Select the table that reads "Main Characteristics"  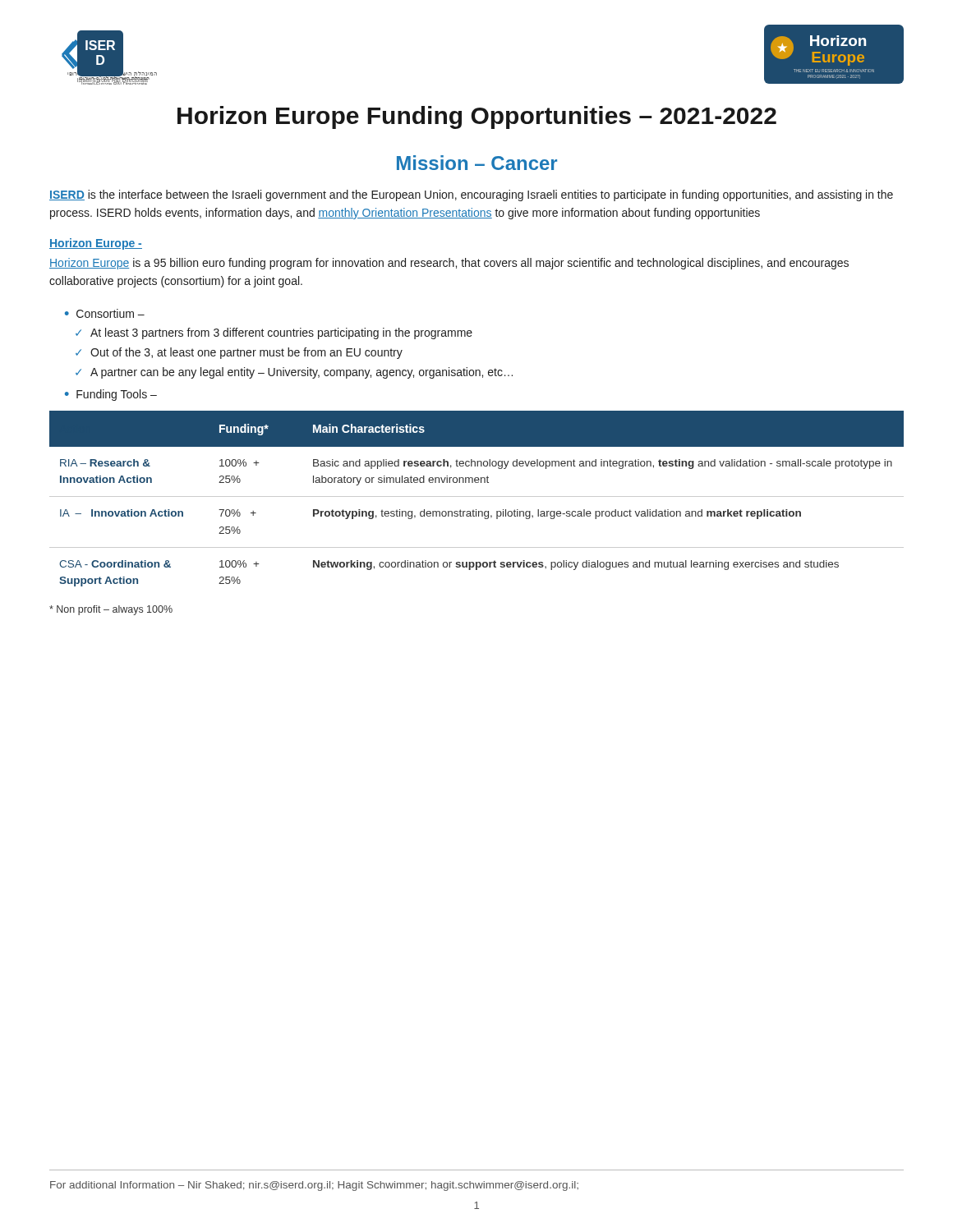[x=476, y=513]
